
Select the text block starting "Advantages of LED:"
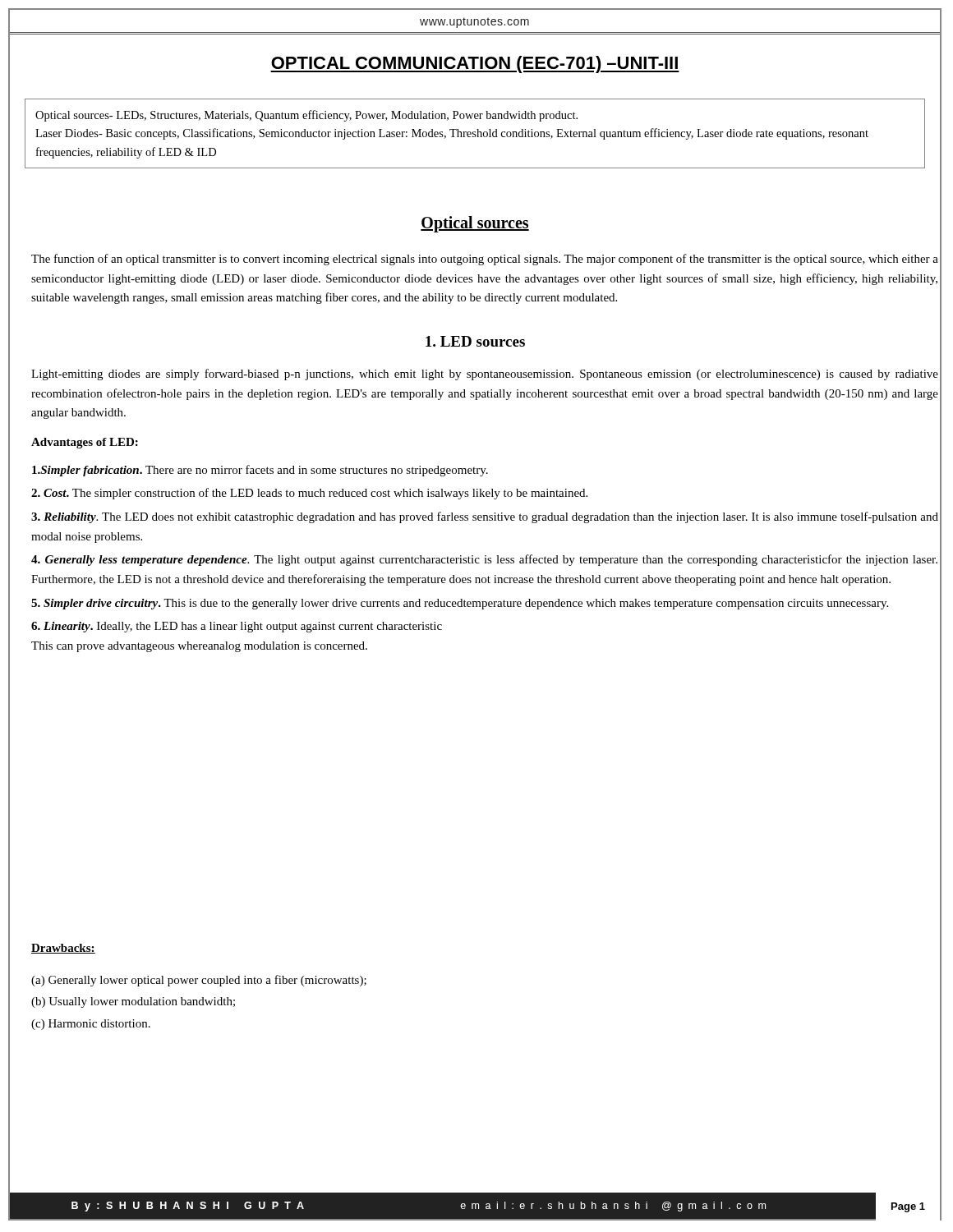[x=85, y=442]
